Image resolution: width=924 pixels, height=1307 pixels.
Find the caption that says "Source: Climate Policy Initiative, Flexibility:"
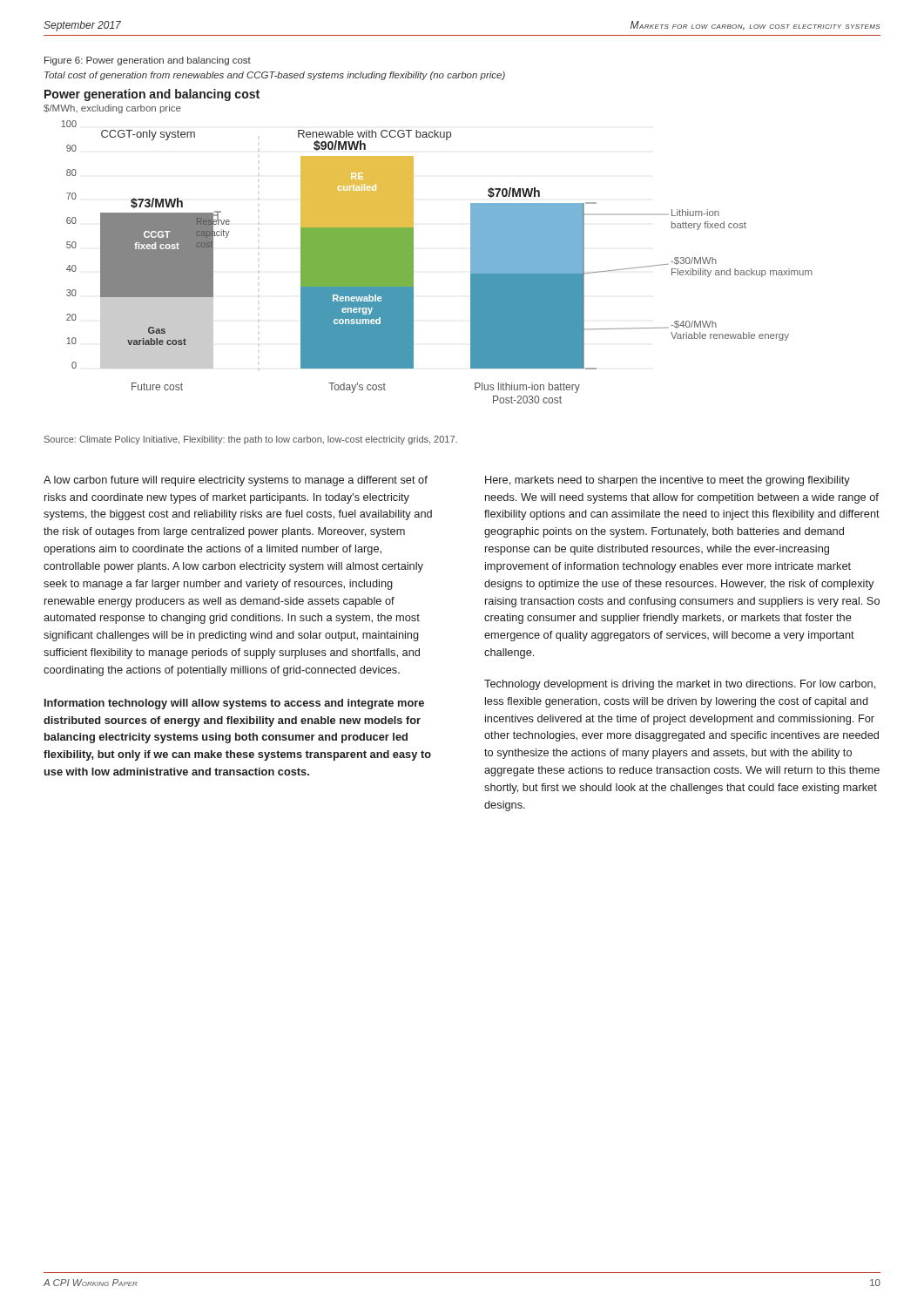pyautogui.click(x=251, y=439)
